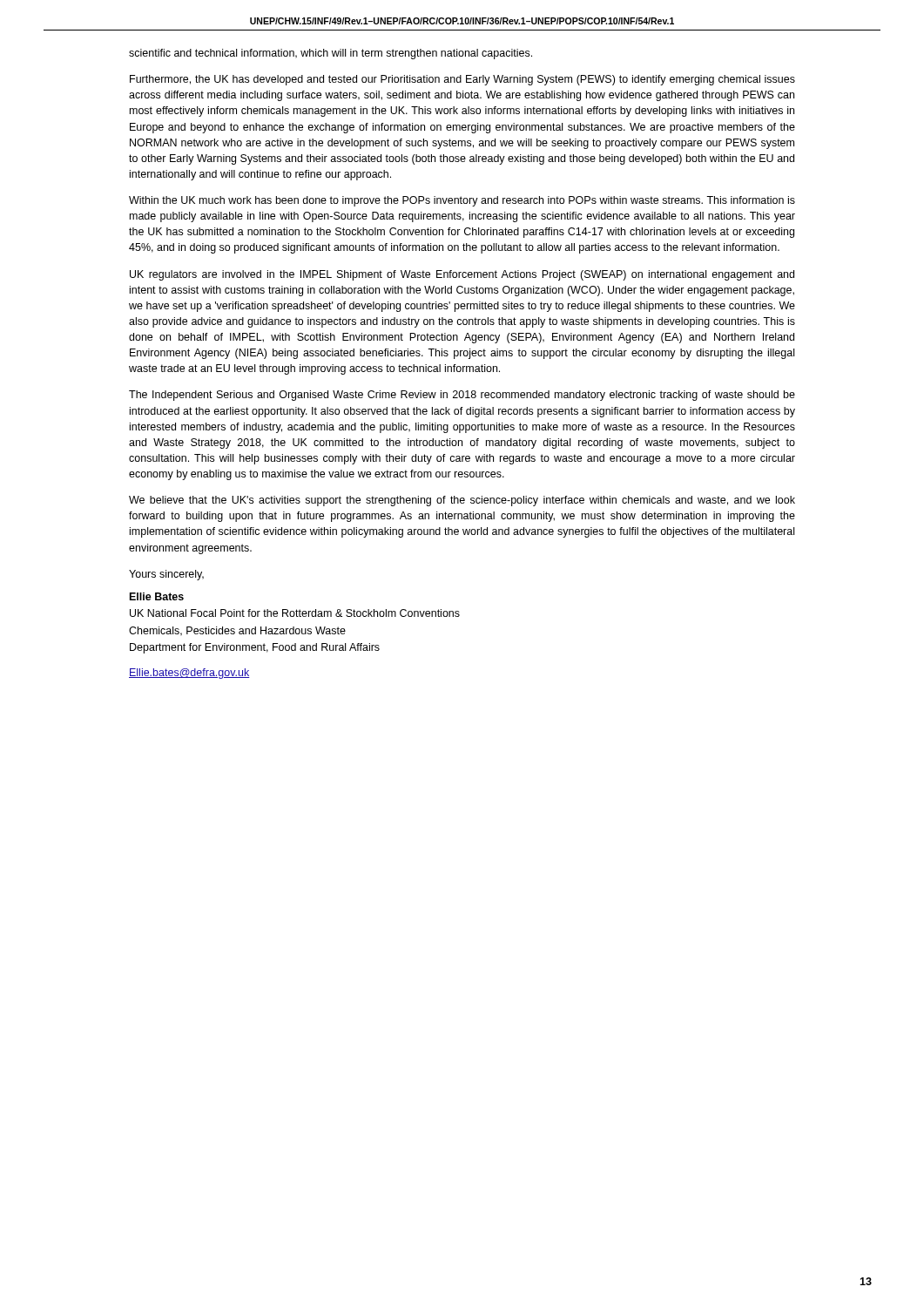Find the element starting "The Independent Serious and Organised"

(462, 435)
